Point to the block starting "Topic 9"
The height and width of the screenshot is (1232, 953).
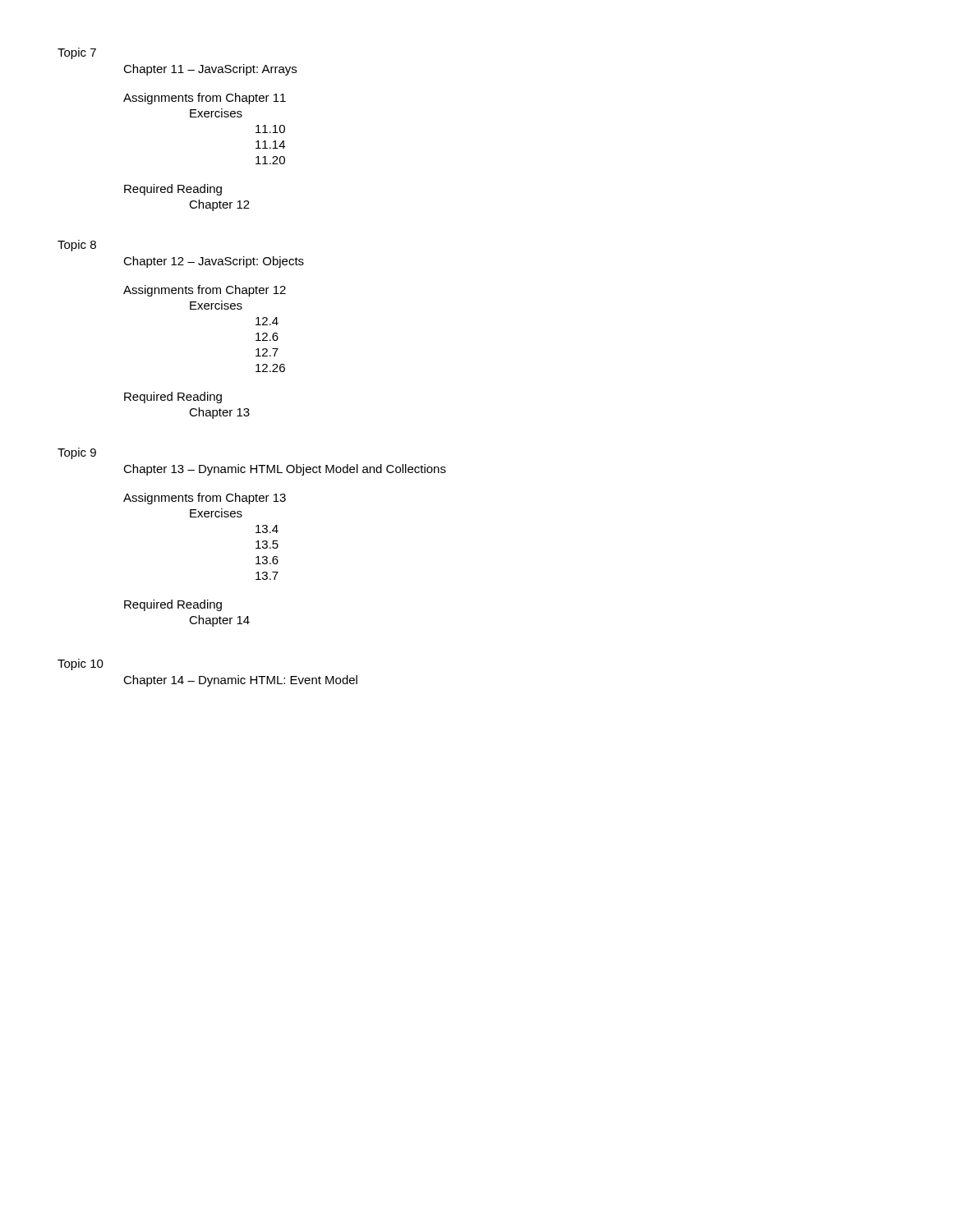click(x=77, y=452)
